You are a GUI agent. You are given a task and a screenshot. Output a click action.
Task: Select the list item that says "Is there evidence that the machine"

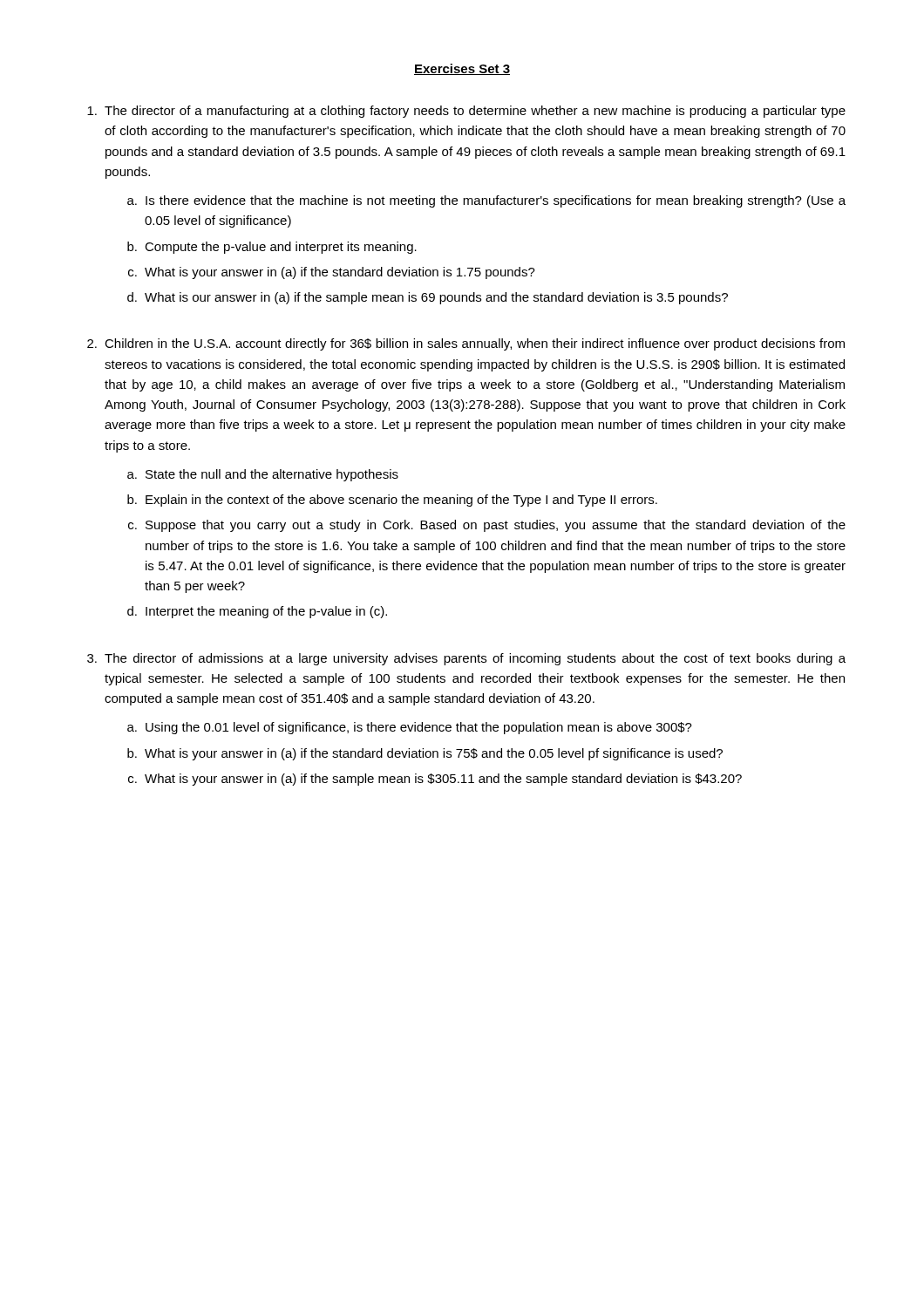495,210
